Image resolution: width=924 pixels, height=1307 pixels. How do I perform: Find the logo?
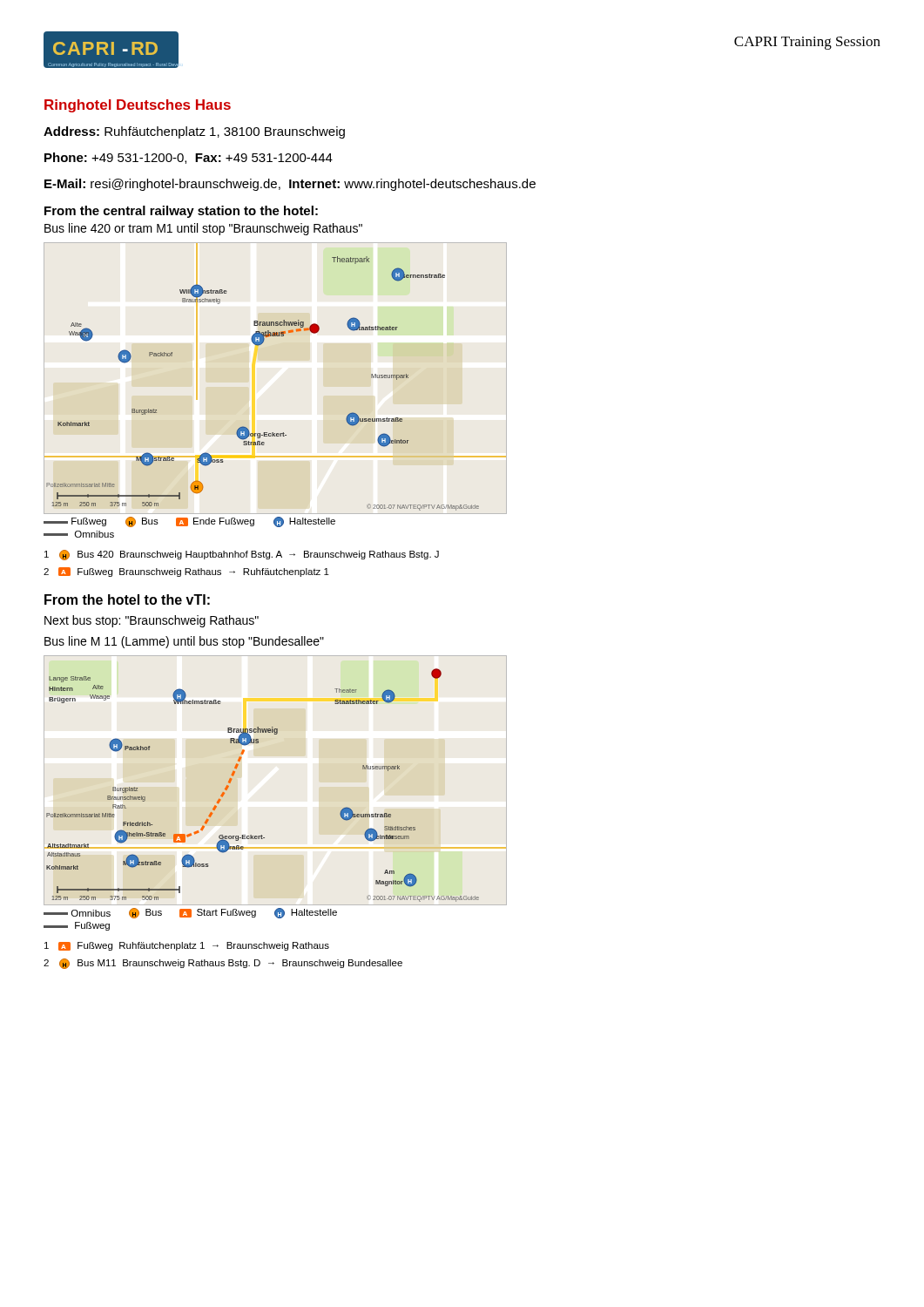113,56
